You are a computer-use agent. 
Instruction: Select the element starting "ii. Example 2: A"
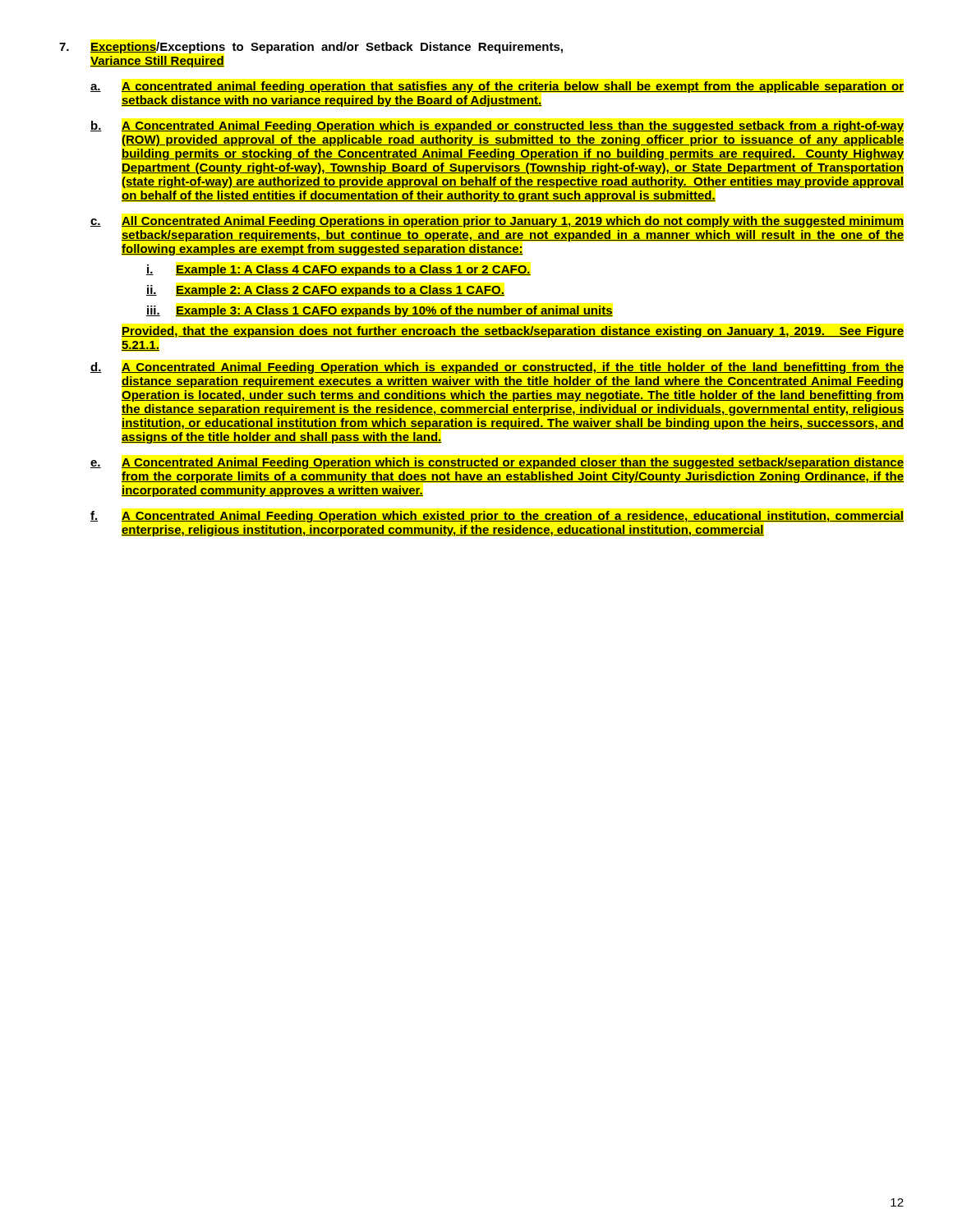pos(325,291)
